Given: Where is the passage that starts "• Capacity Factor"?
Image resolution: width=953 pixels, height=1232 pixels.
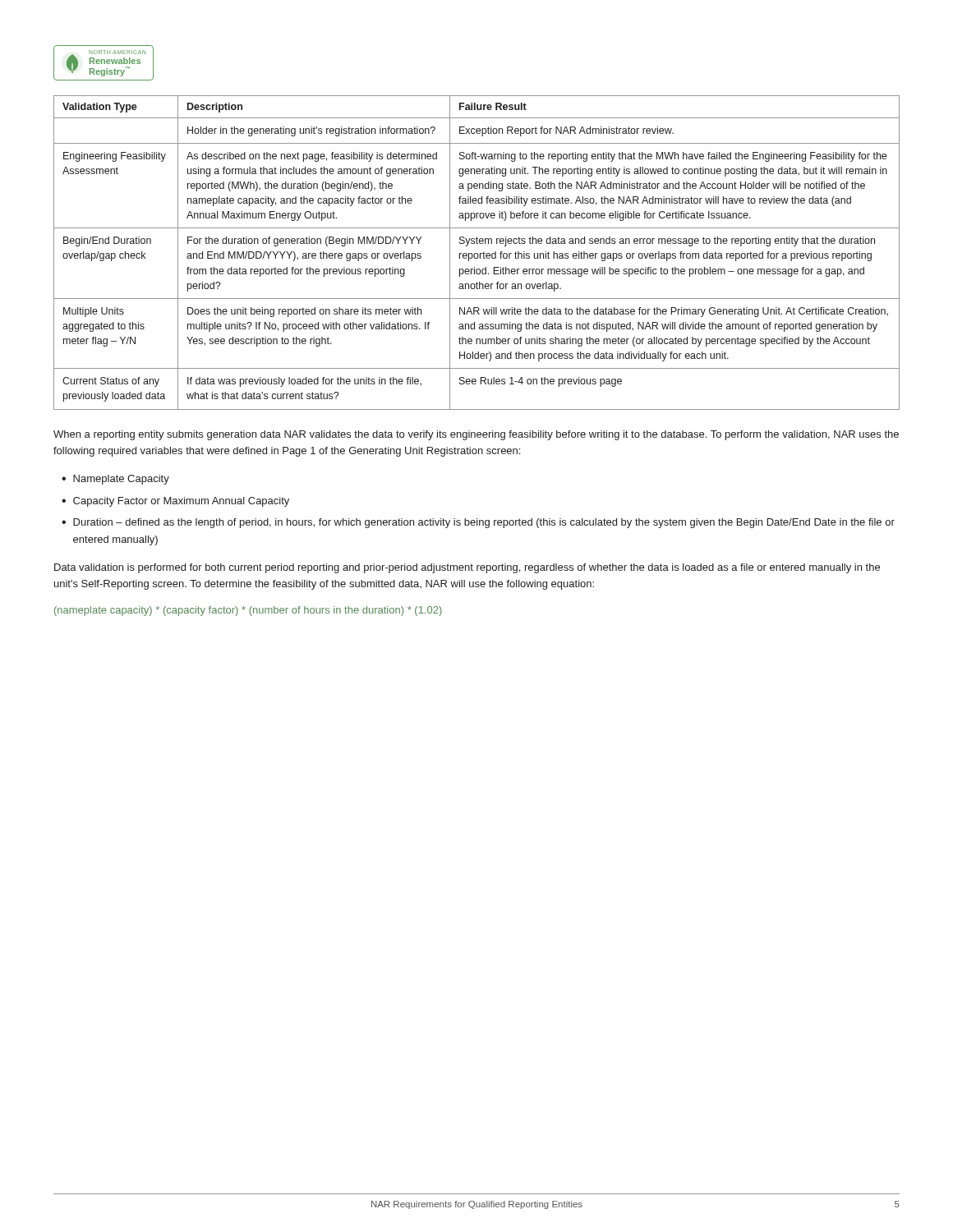Looking at the screenshot, I should point(175,502).
